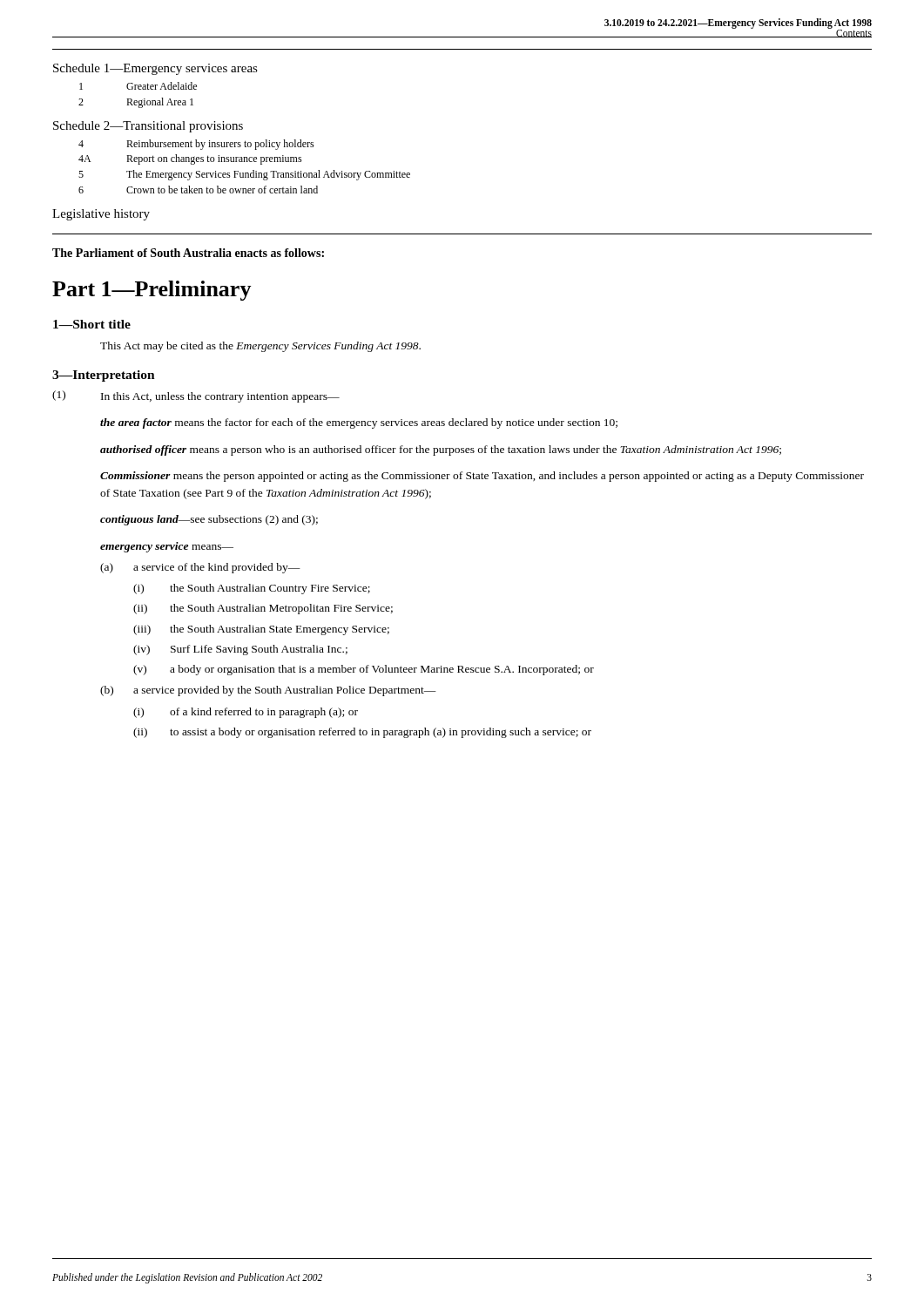Select the list item that says "(iv) Surf Life Saving South"
Image resolution: width=924 pixels, height=1307 pixels.
(240, 650)
